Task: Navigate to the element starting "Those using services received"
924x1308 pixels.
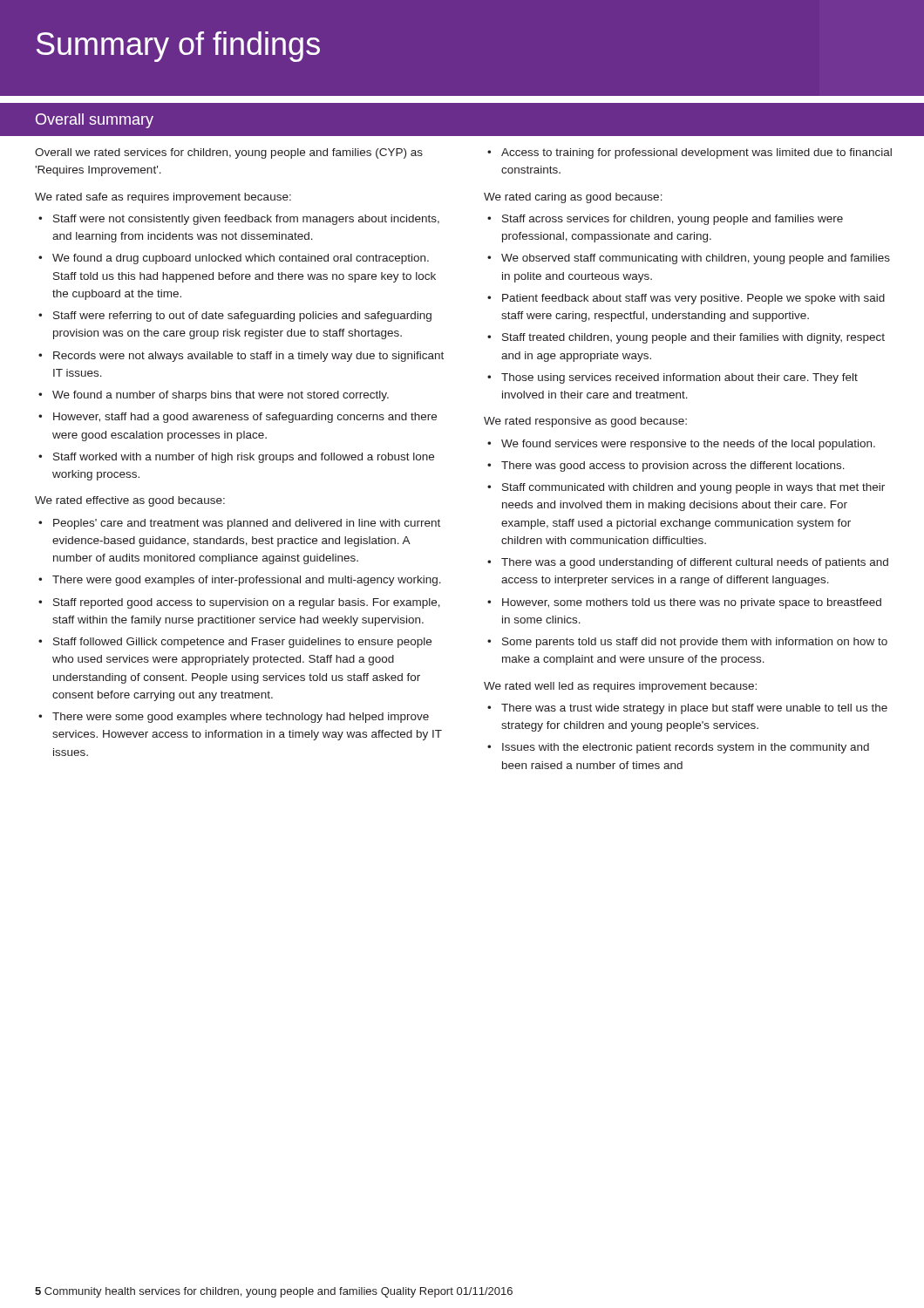Action: pos(679,386)
